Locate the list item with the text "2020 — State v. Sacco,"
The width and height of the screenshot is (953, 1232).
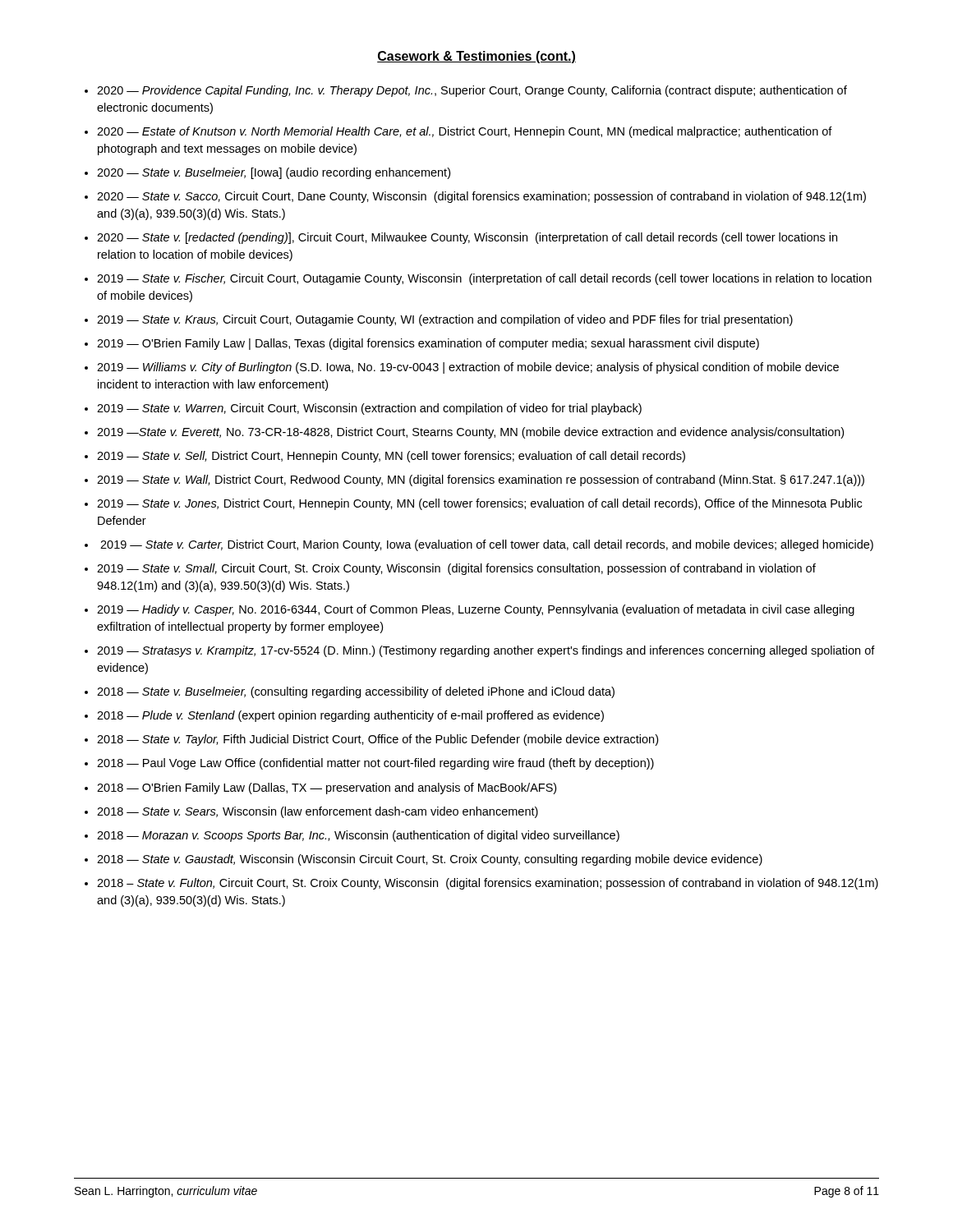pos(482,205)
